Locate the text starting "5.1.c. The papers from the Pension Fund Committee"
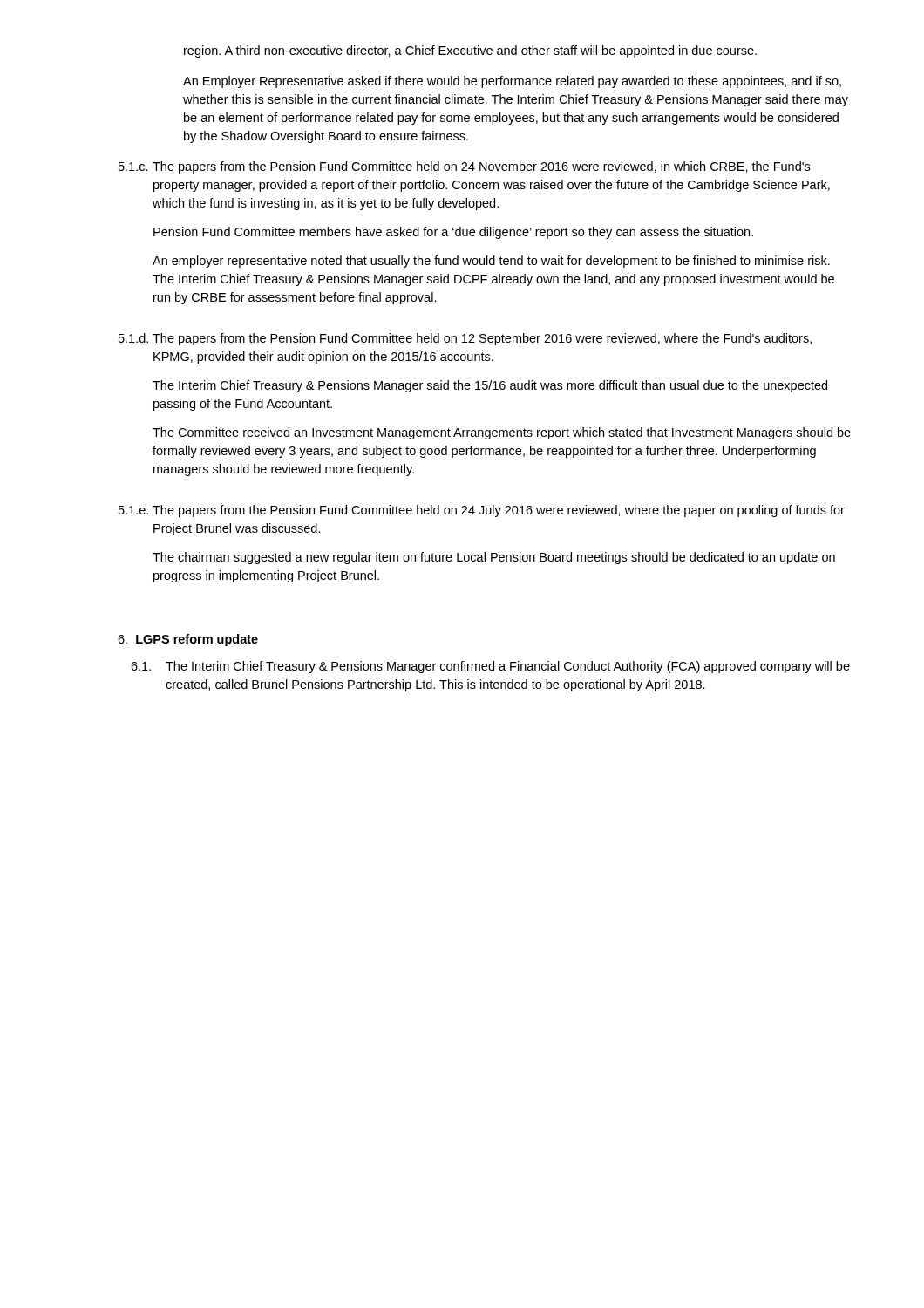Screen dimensions: 1308x924 [x=462, y=238]
